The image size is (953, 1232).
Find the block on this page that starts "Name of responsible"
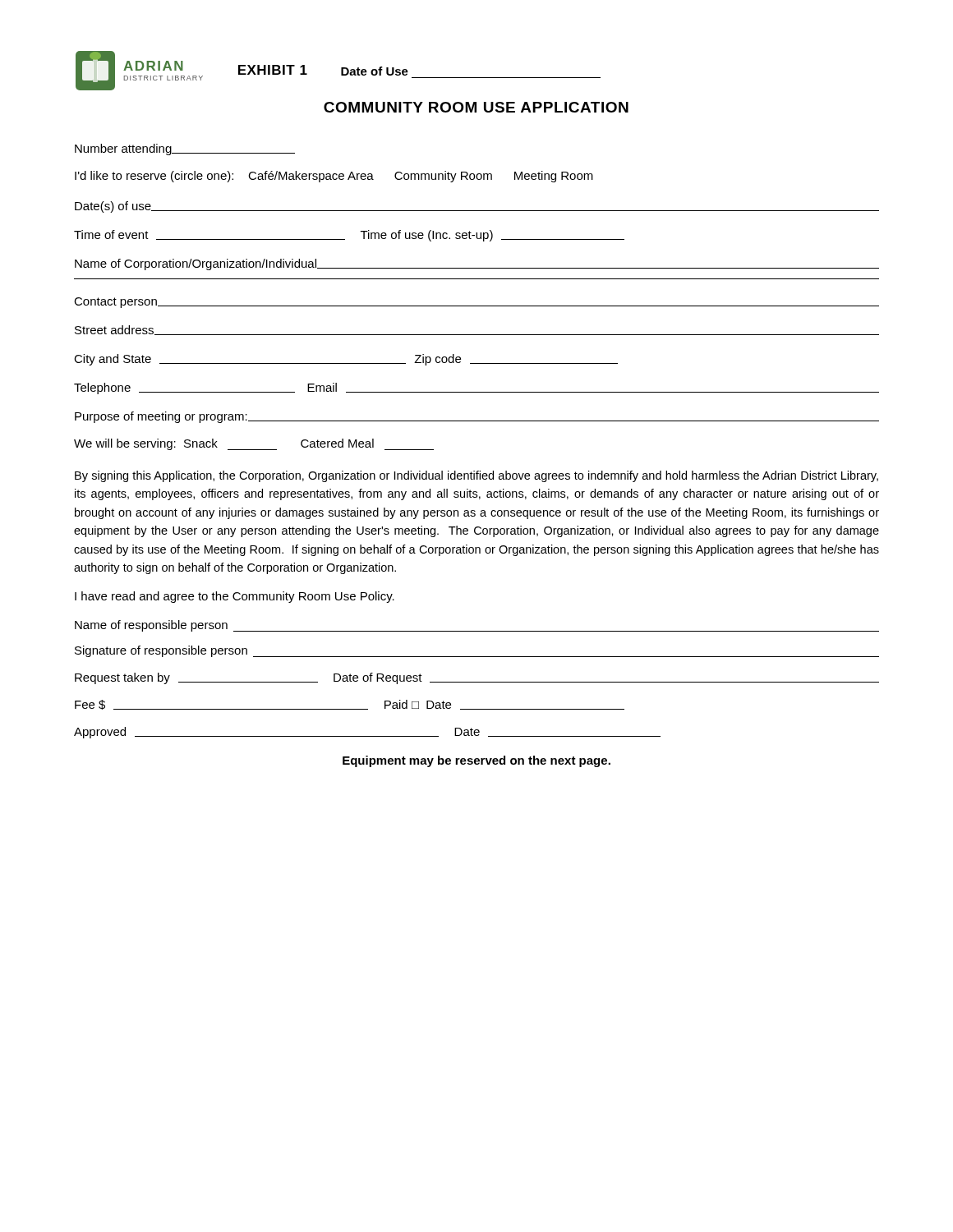(476, 624)
